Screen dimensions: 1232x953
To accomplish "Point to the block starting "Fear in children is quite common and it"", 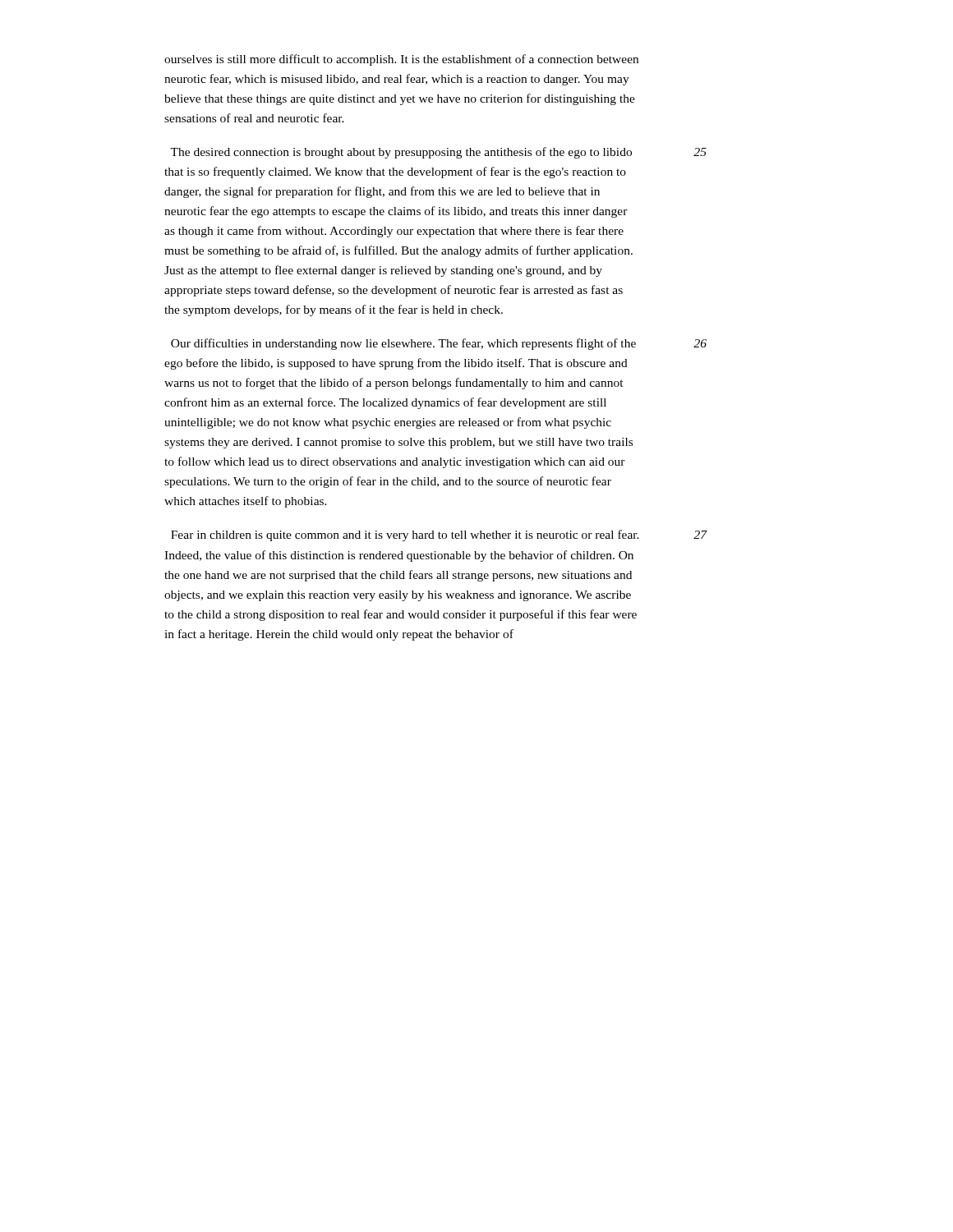I will (x=402, y=584).
